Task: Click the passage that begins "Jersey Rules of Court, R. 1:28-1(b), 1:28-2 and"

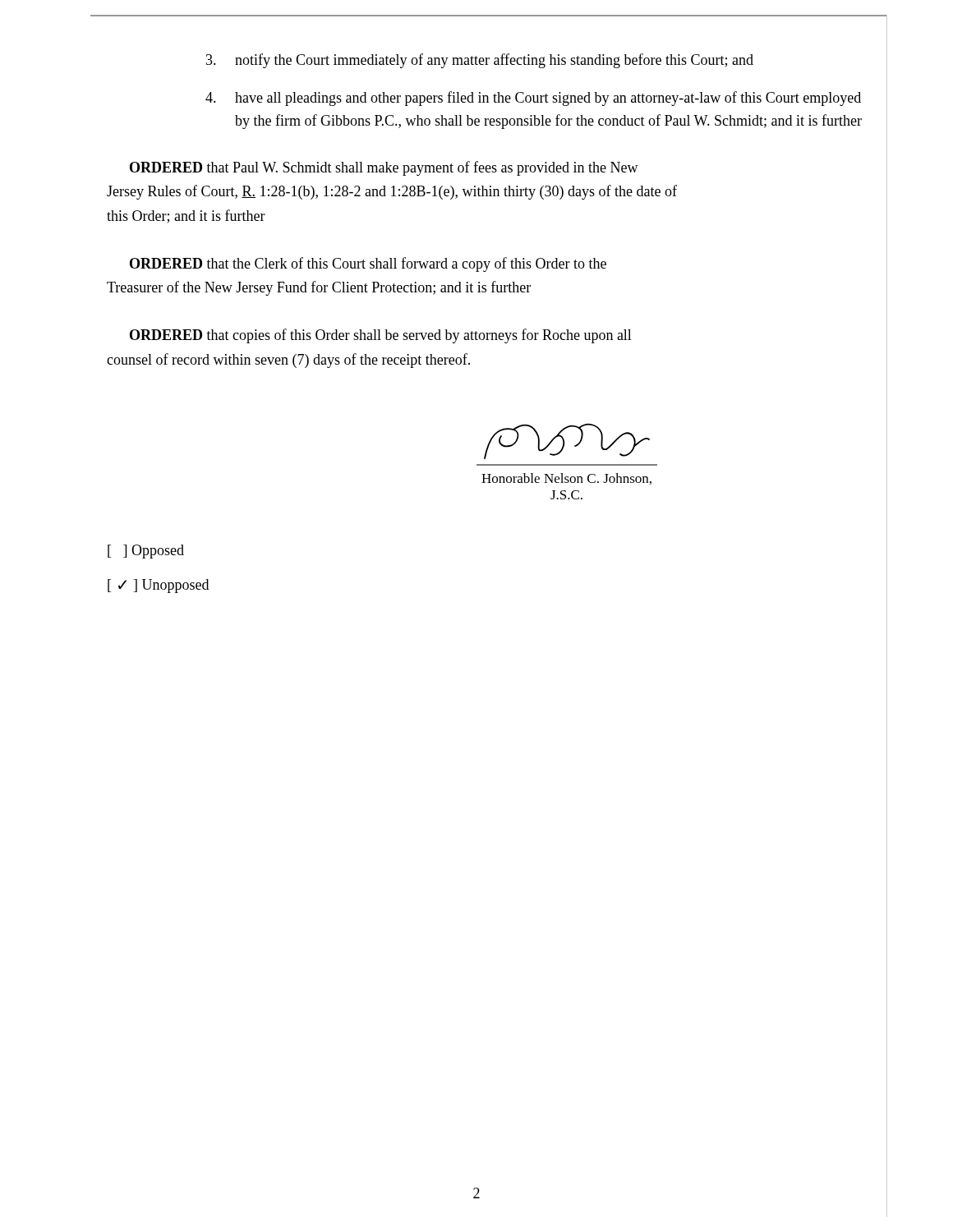Action: click(392, 192)
